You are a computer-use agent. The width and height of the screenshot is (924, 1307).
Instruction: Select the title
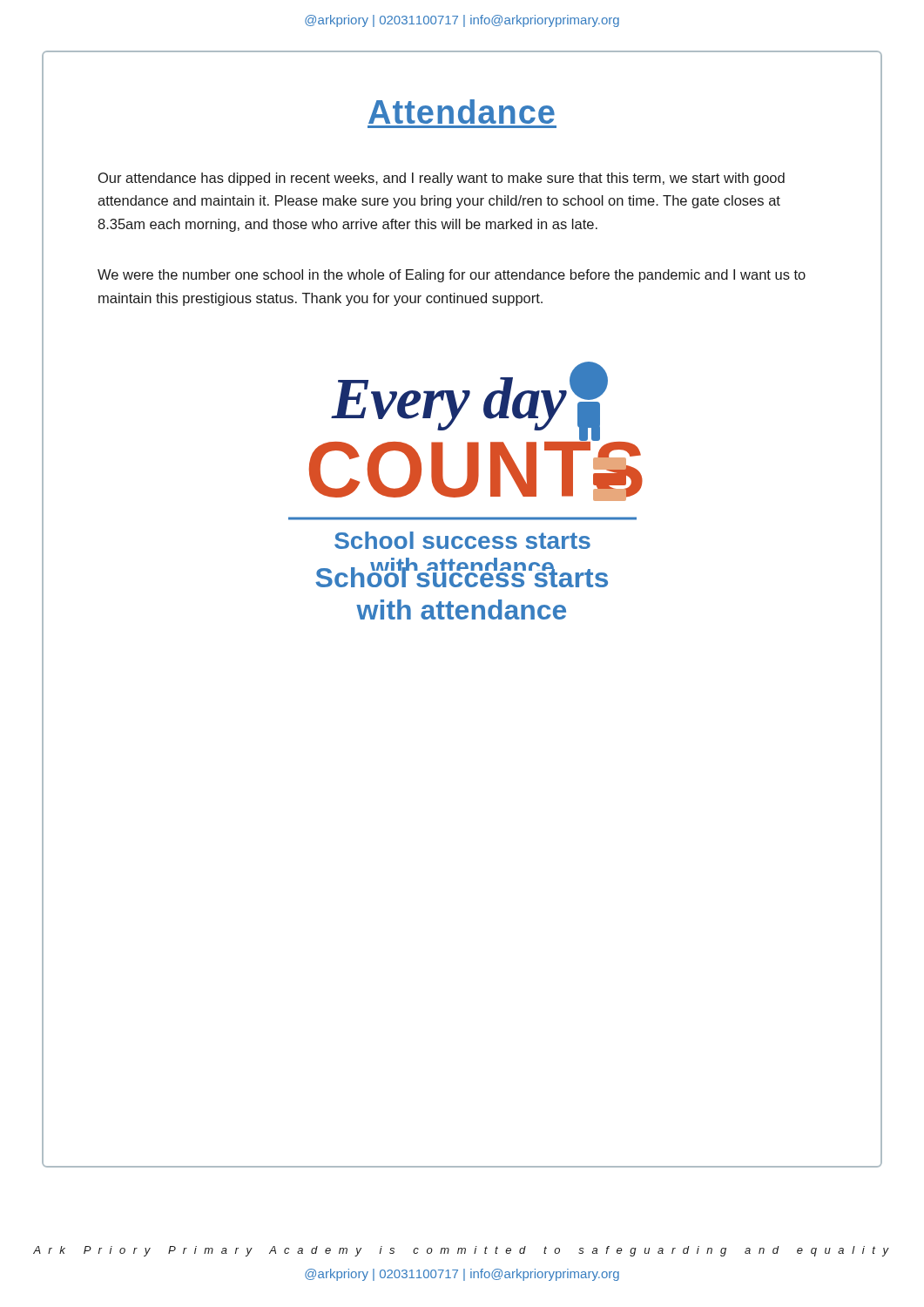coord(462,113)
